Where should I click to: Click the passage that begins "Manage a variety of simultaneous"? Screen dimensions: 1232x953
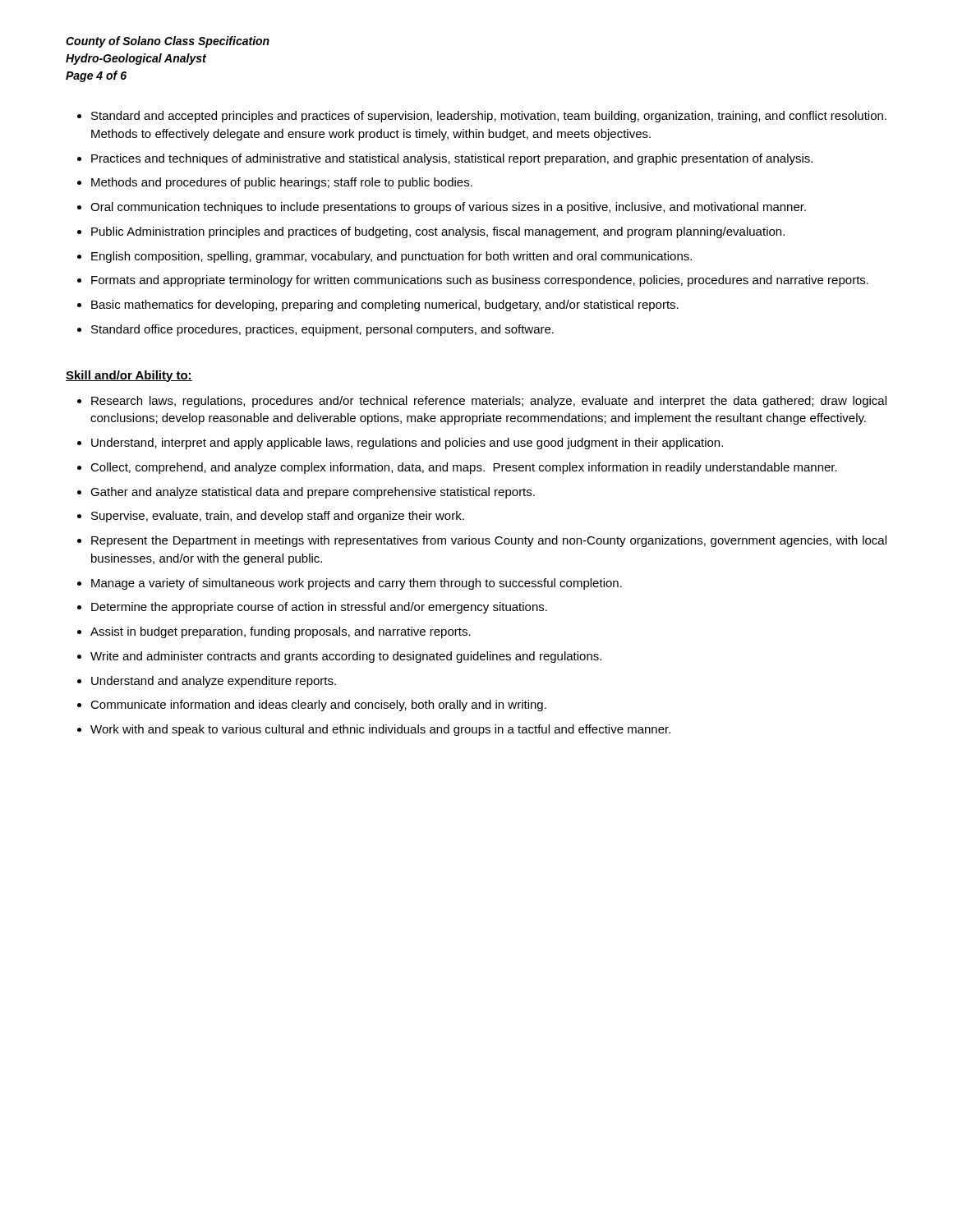click(x=489, y=583)
